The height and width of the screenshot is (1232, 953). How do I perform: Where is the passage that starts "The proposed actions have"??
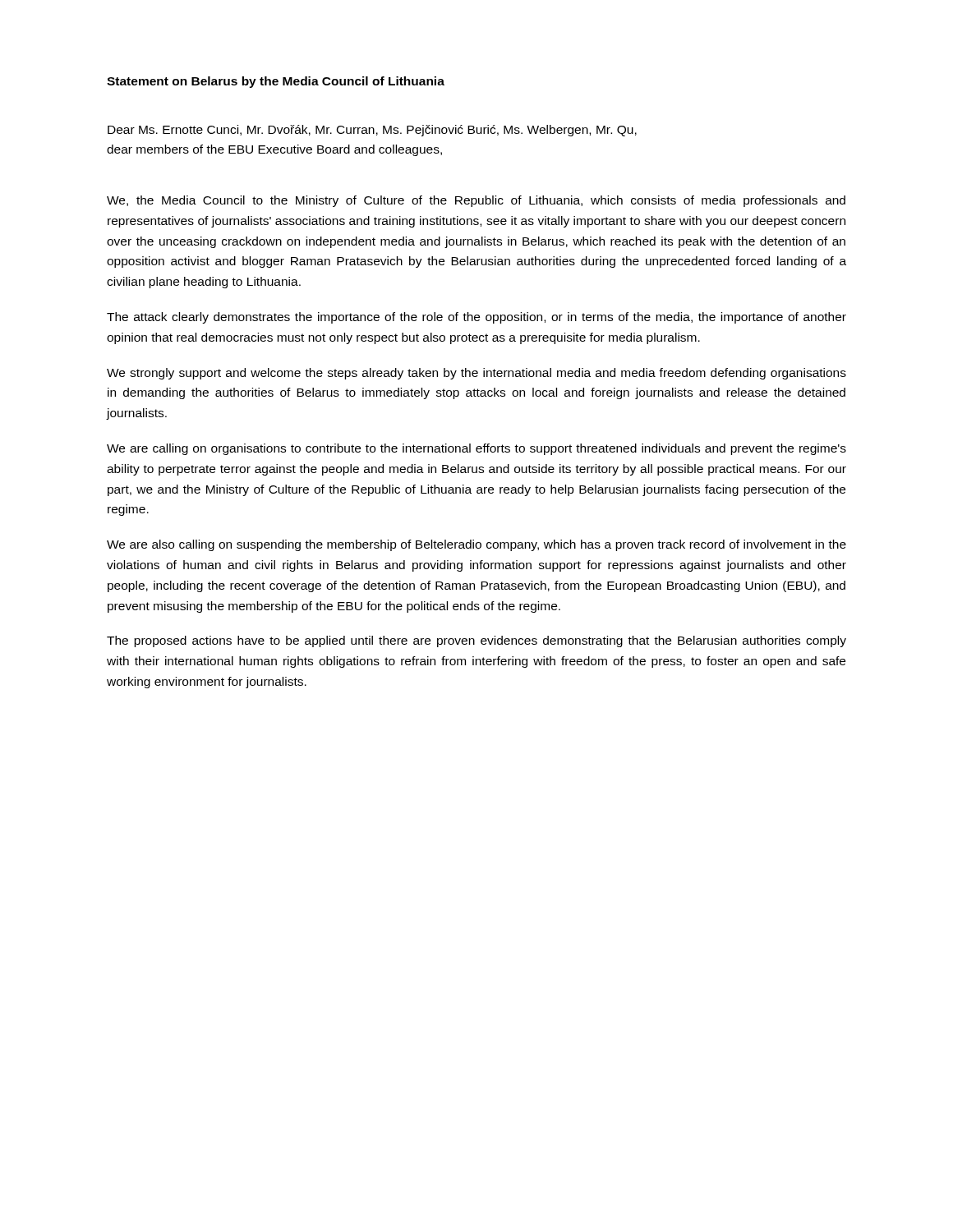(476, 661)
